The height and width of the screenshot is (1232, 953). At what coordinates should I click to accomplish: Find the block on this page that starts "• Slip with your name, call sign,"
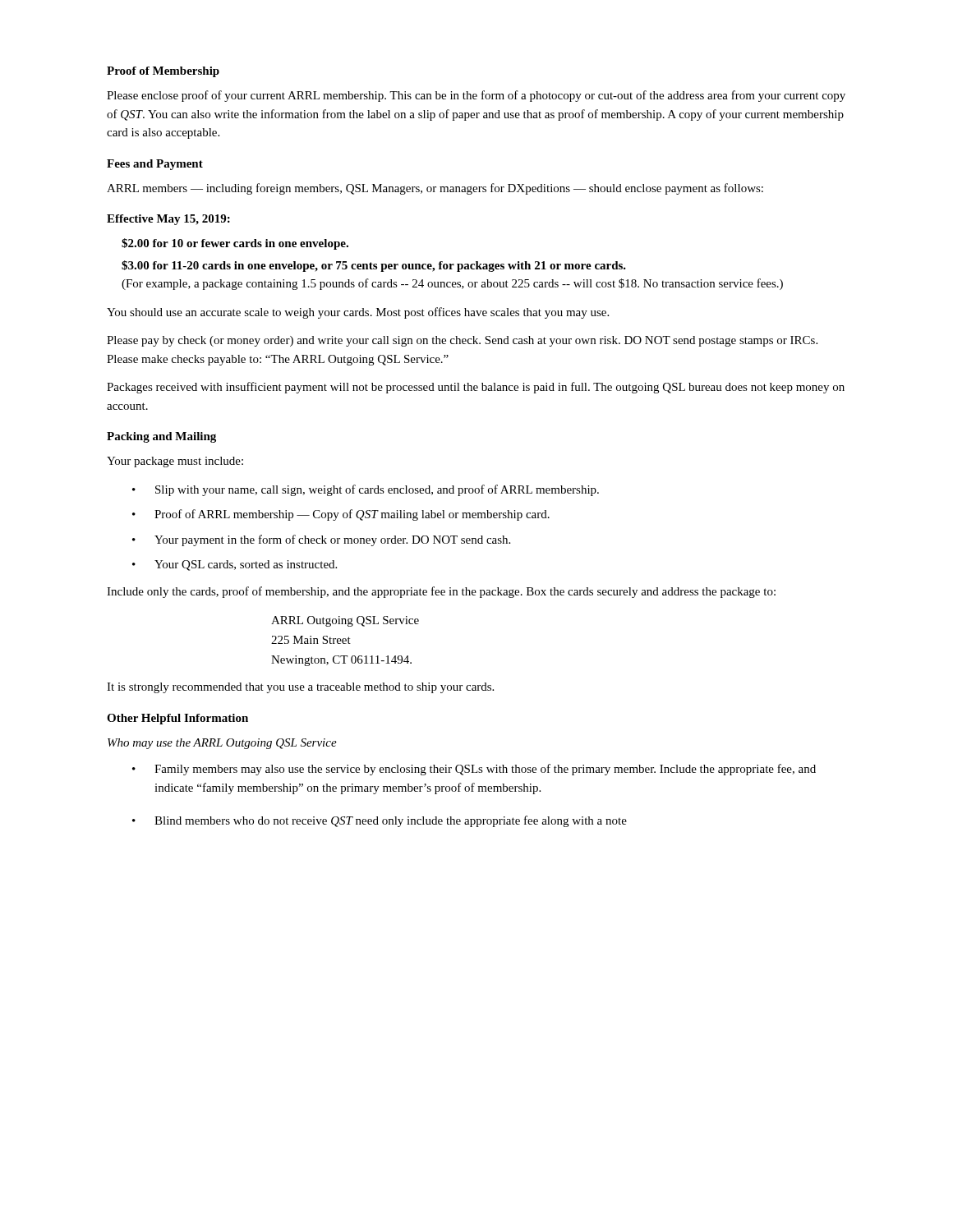click(489, 489)
